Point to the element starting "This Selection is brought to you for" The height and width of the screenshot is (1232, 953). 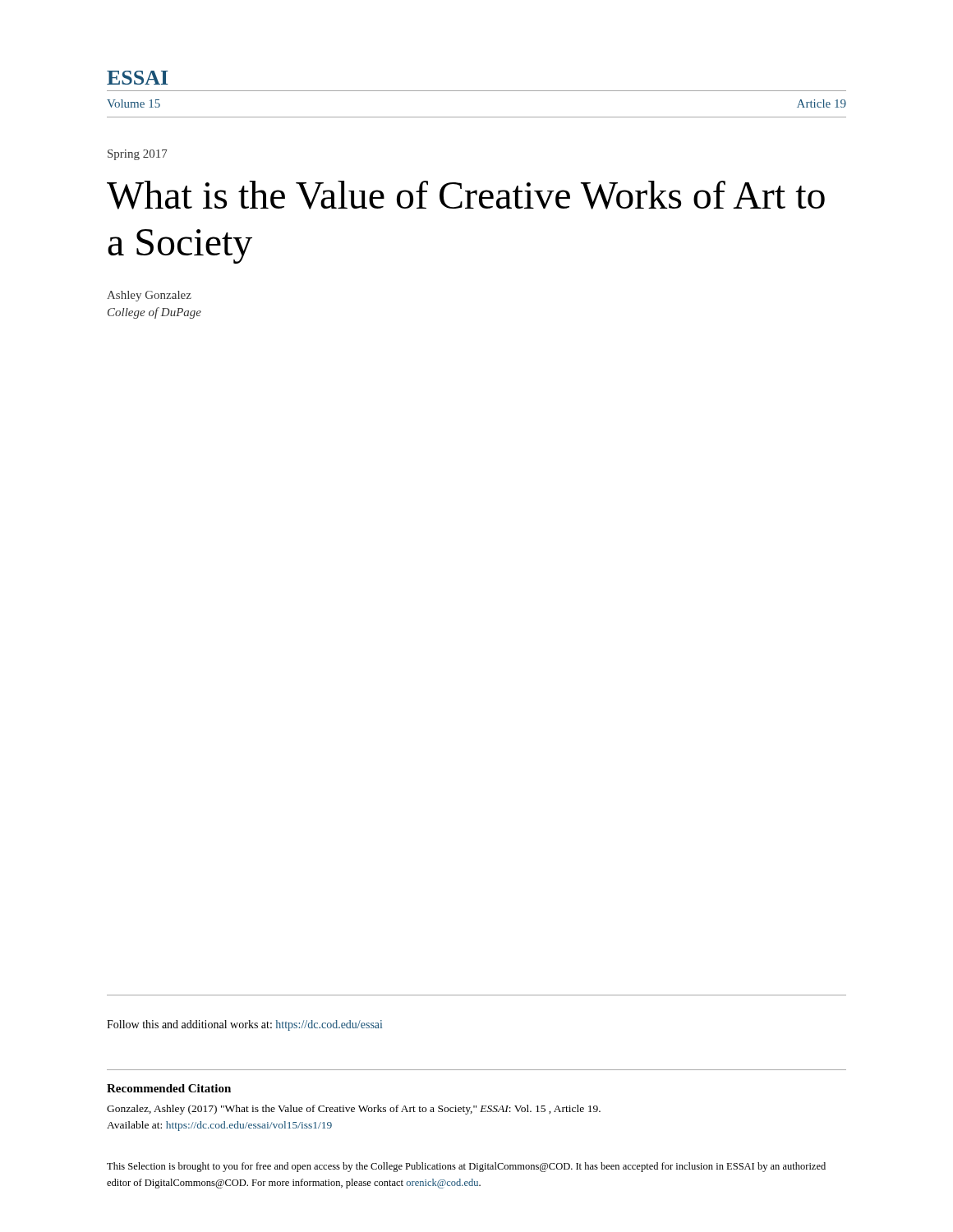point(476,1175)
